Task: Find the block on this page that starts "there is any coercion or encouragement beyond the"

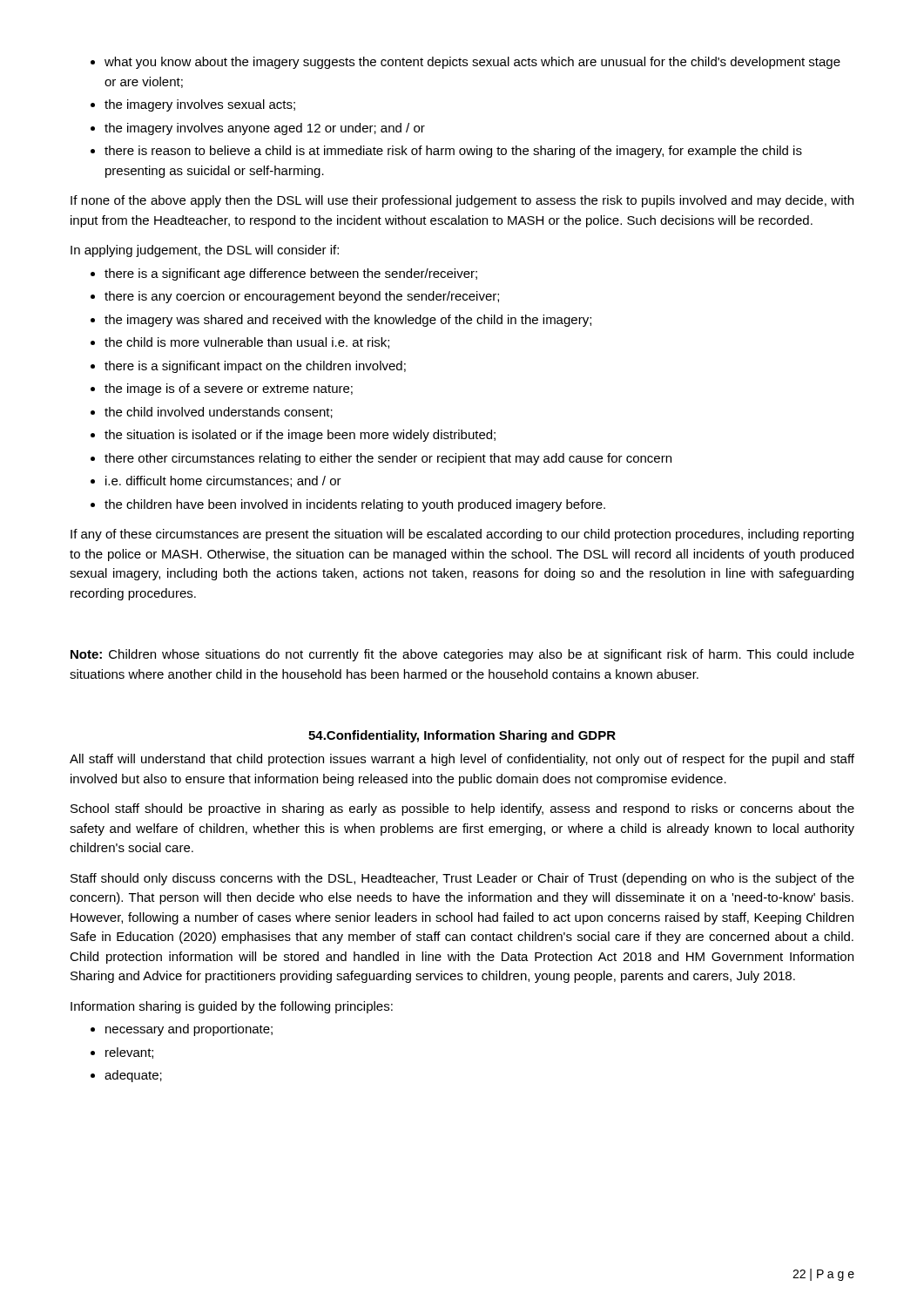Action: [479, 296]
